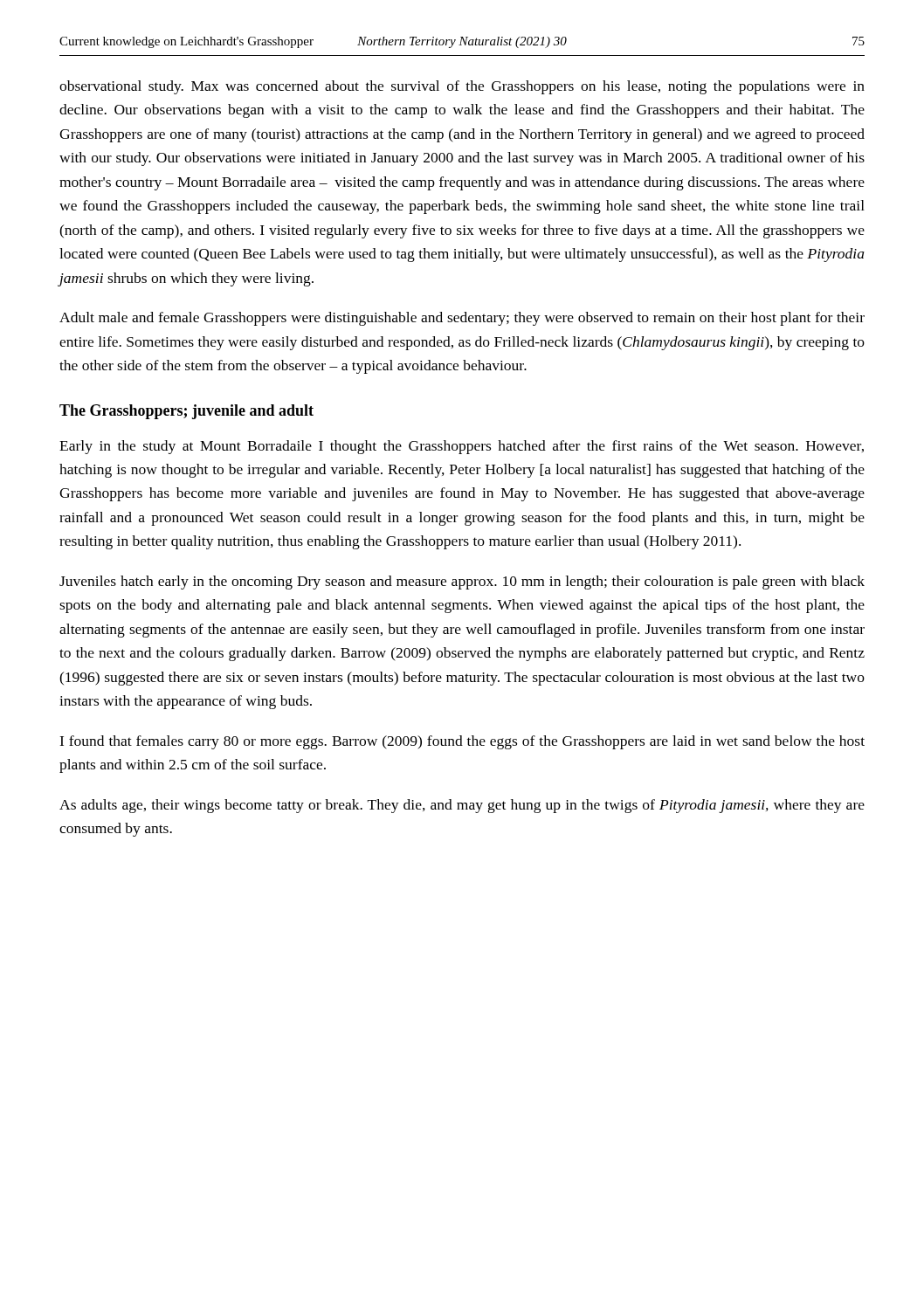The image size is (924, 1310).
Task: Click on the region starting "The Grasshoppers; juvenile and adult"
Action: click(187, 410)
